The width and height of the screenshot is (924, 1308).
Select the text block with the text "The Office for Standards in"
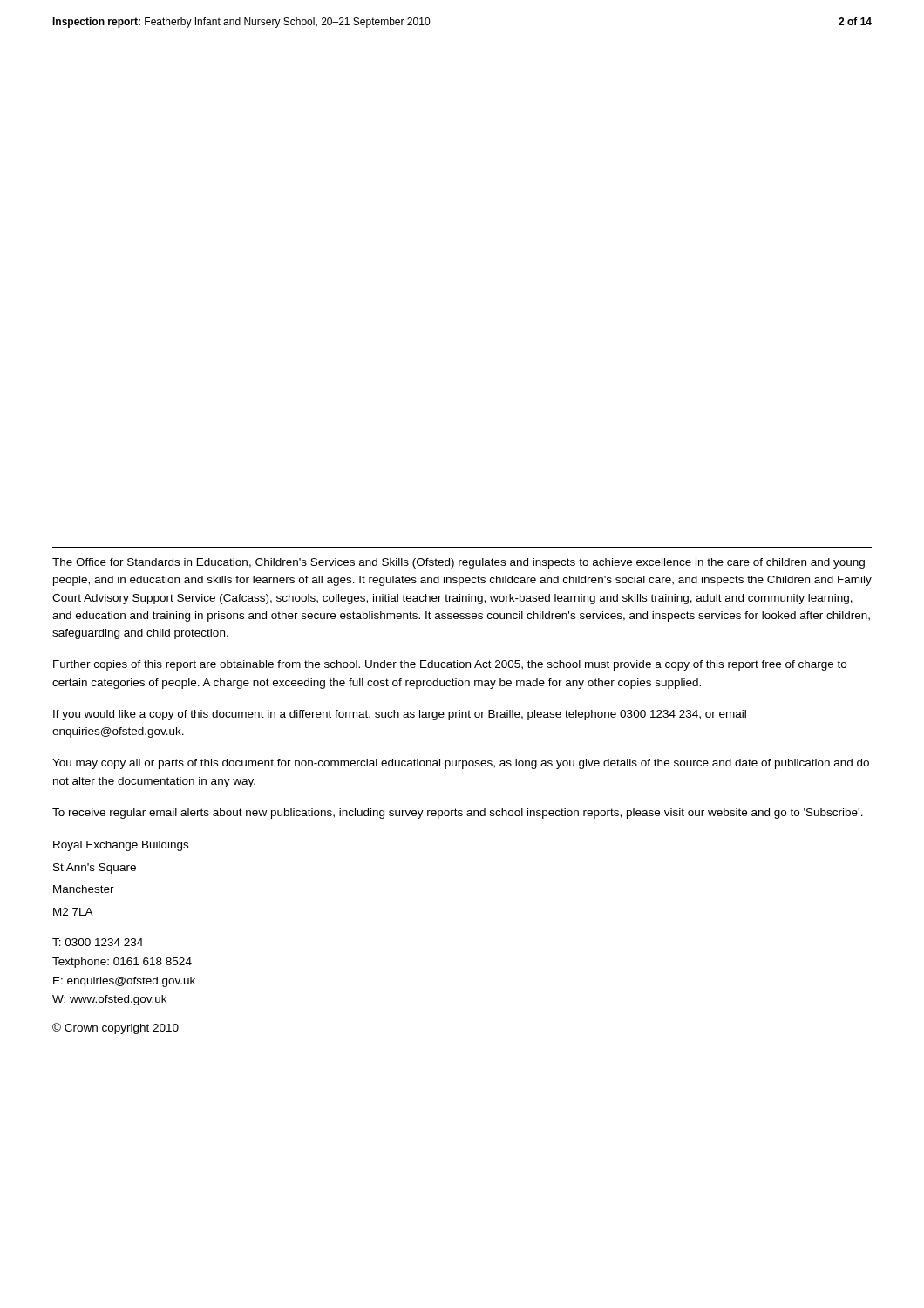click(462, 597)
